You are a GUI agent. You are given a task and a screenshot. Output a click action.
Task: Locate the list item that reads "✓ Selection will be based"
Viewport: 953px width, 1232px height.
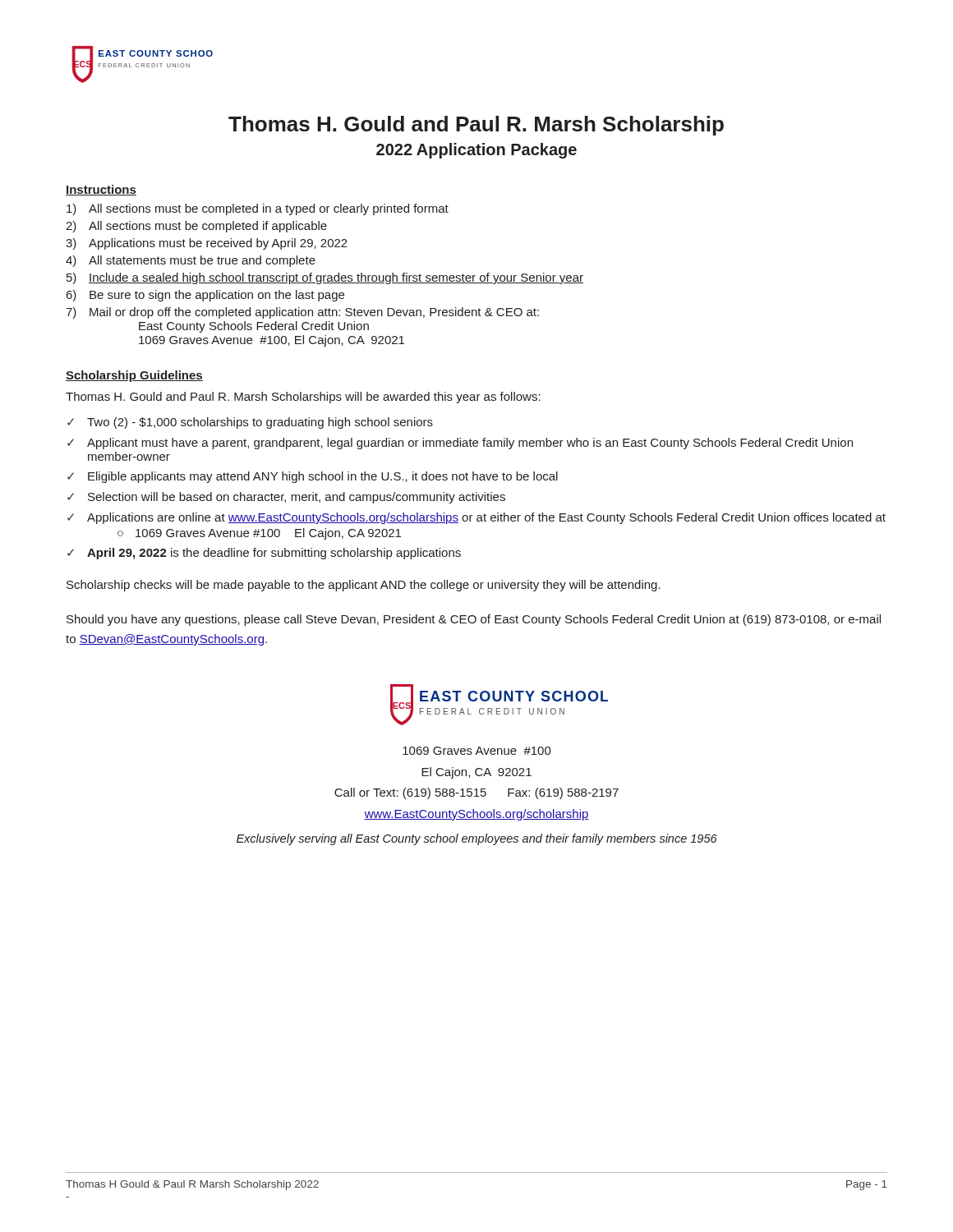click(x=476, y=497)
